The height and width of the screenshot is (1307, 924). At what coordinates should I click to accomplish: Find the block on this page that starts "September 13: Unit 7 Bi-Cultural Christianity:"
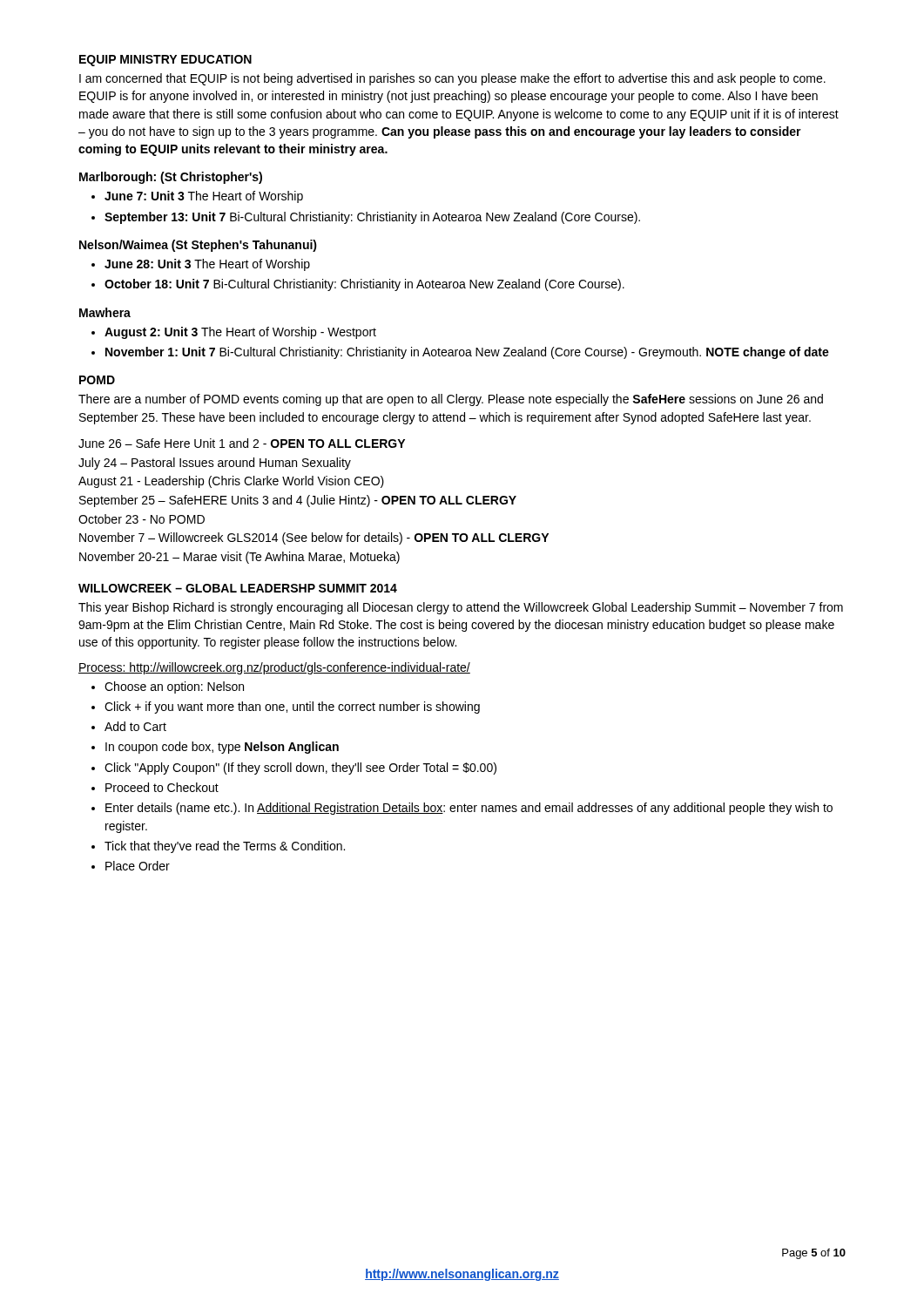click(x=373, y=217)
